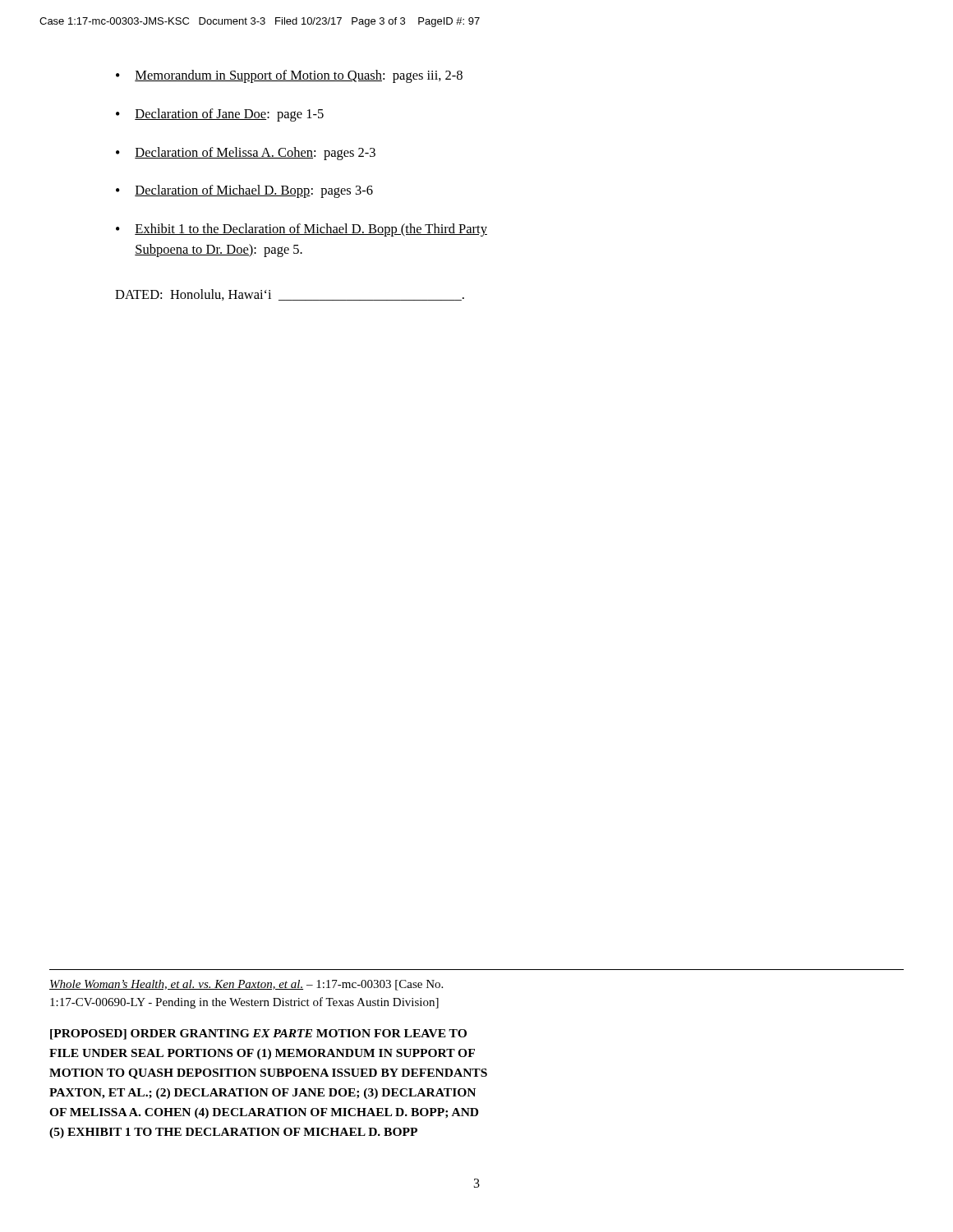Click on the passage starting "Whole Woman’s Health, et al. vs. Ken"
Viewport: 953px width, 1232px height.
tap(247, 993)
